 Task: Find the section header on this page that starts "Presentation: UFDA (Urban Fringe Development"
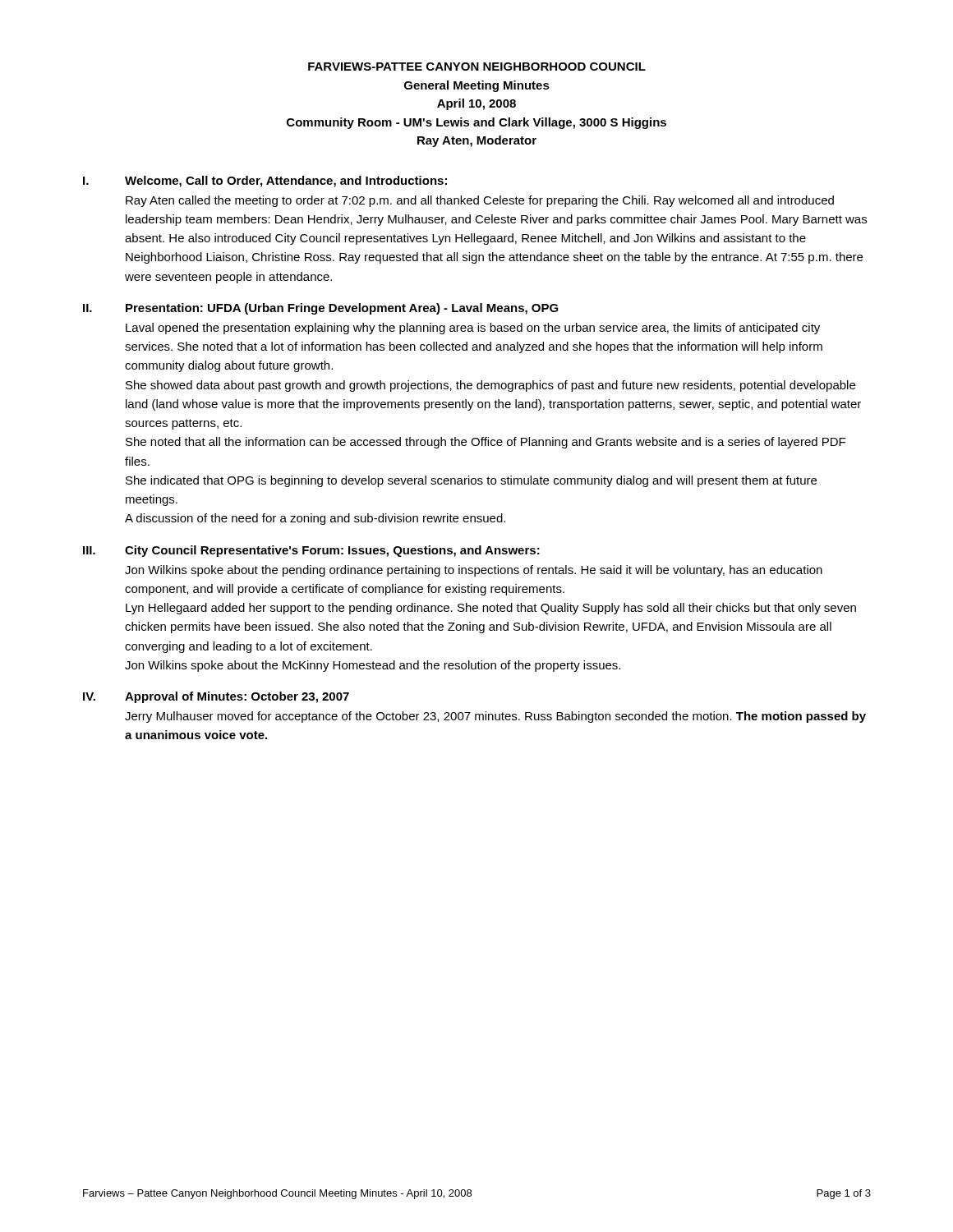(x=342, y=307)
